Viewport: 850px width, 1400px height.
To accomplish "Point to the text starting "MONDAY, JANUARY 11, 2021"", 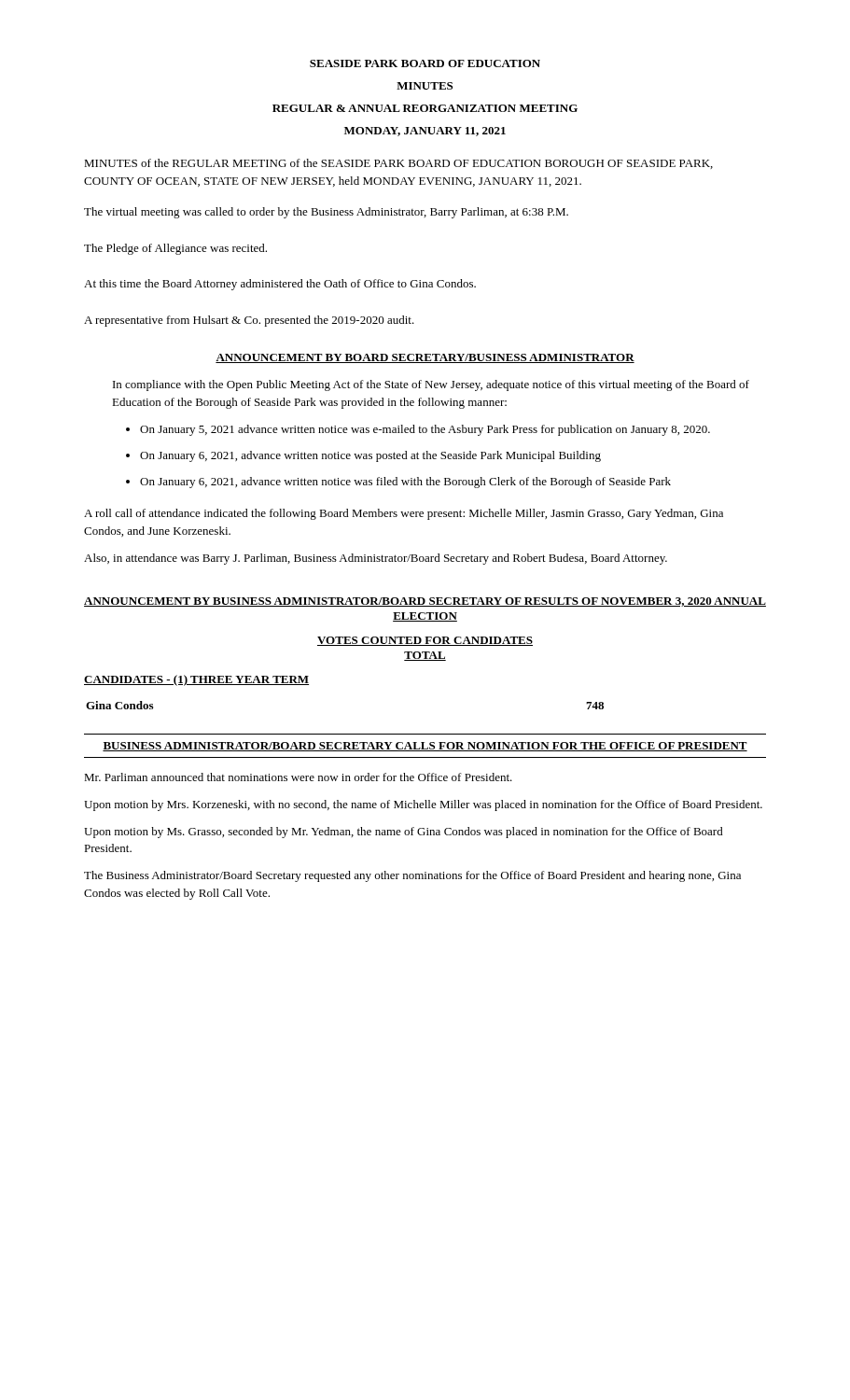I will (x=425, y=130).
